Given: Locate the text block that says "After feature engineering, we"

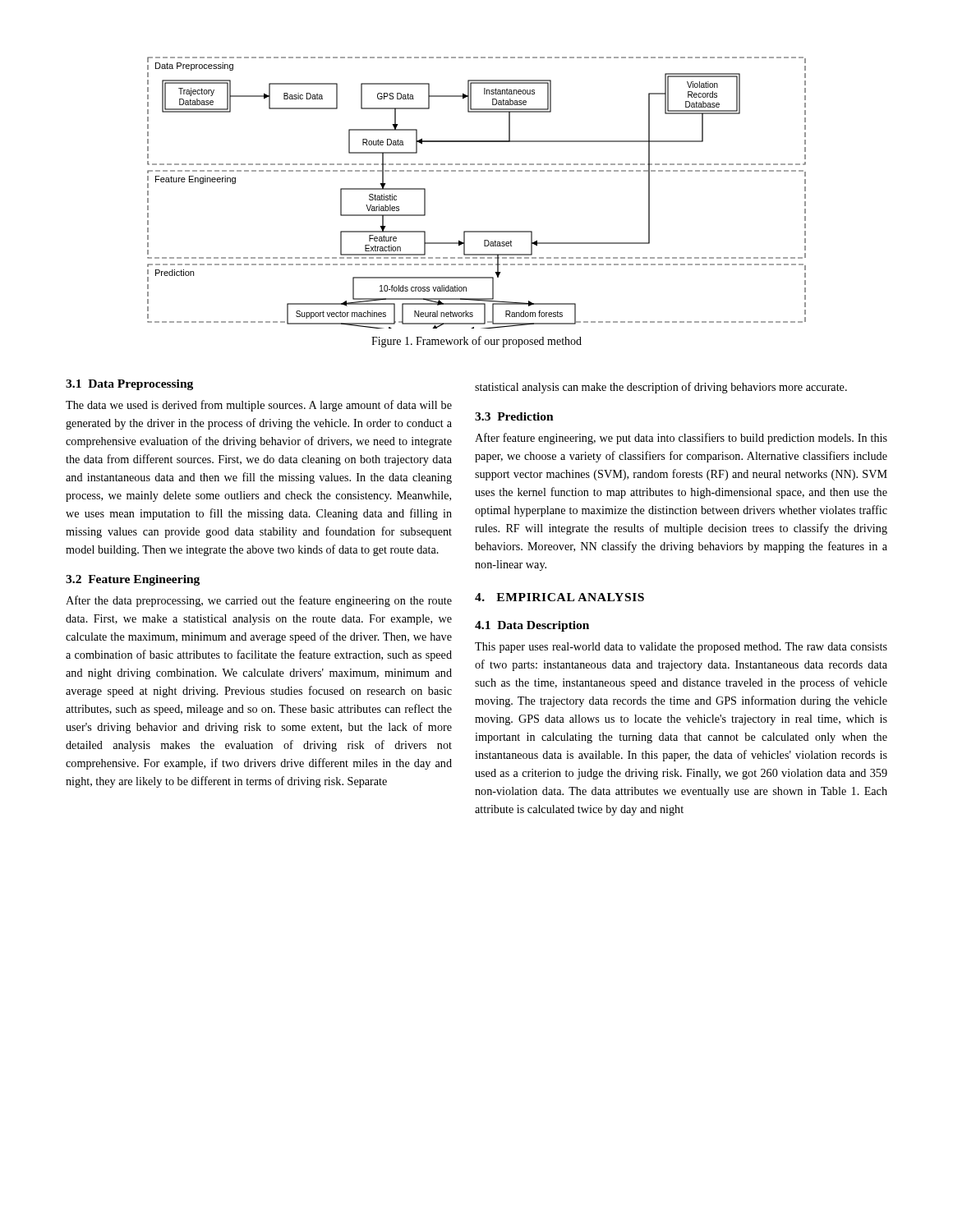Looking at the screenshot, I should pos(681,501).
